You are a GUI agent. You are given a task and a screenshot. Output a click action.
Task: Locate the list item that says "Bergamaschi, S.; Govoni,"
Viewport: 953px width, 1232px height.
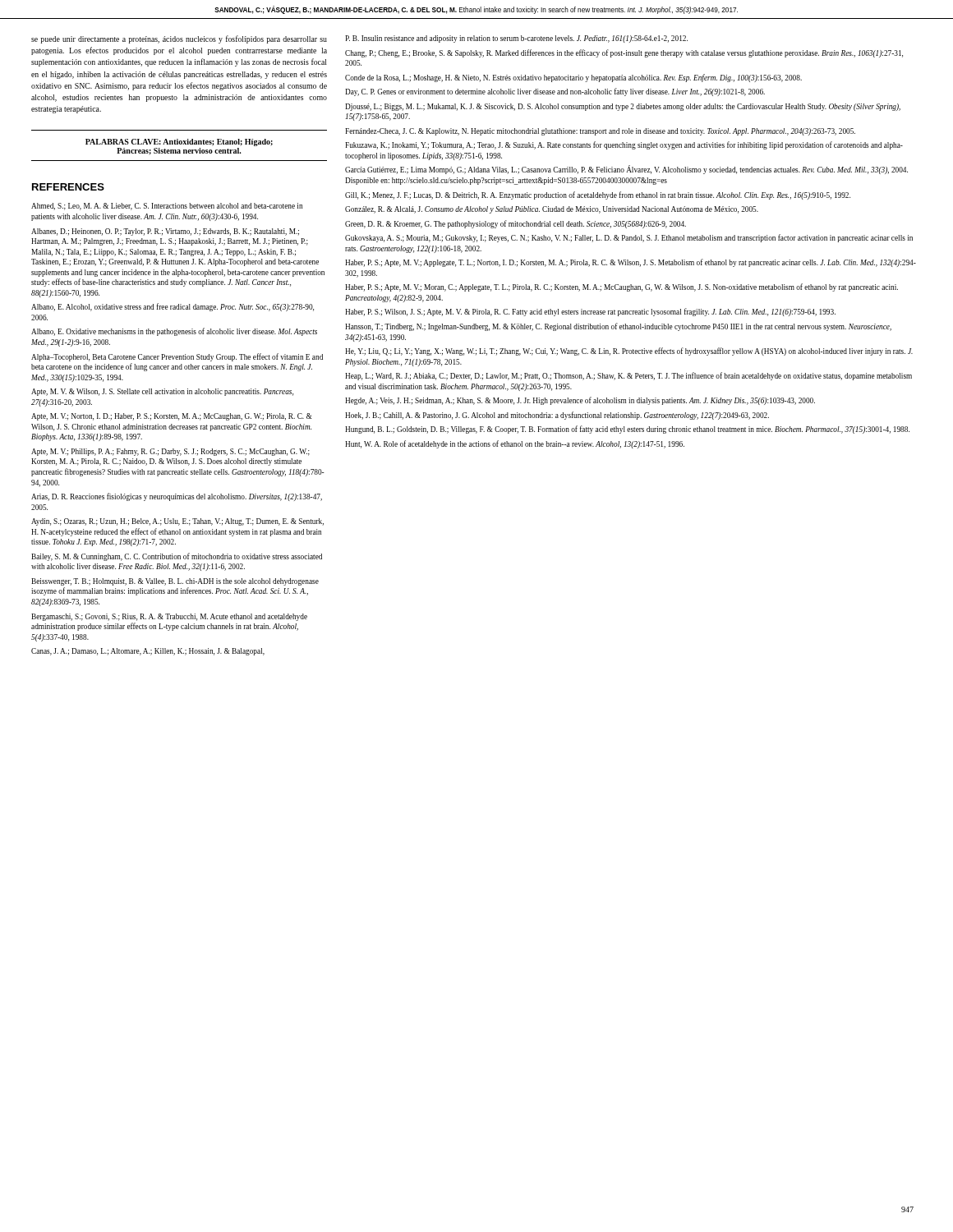pos(169,627)
